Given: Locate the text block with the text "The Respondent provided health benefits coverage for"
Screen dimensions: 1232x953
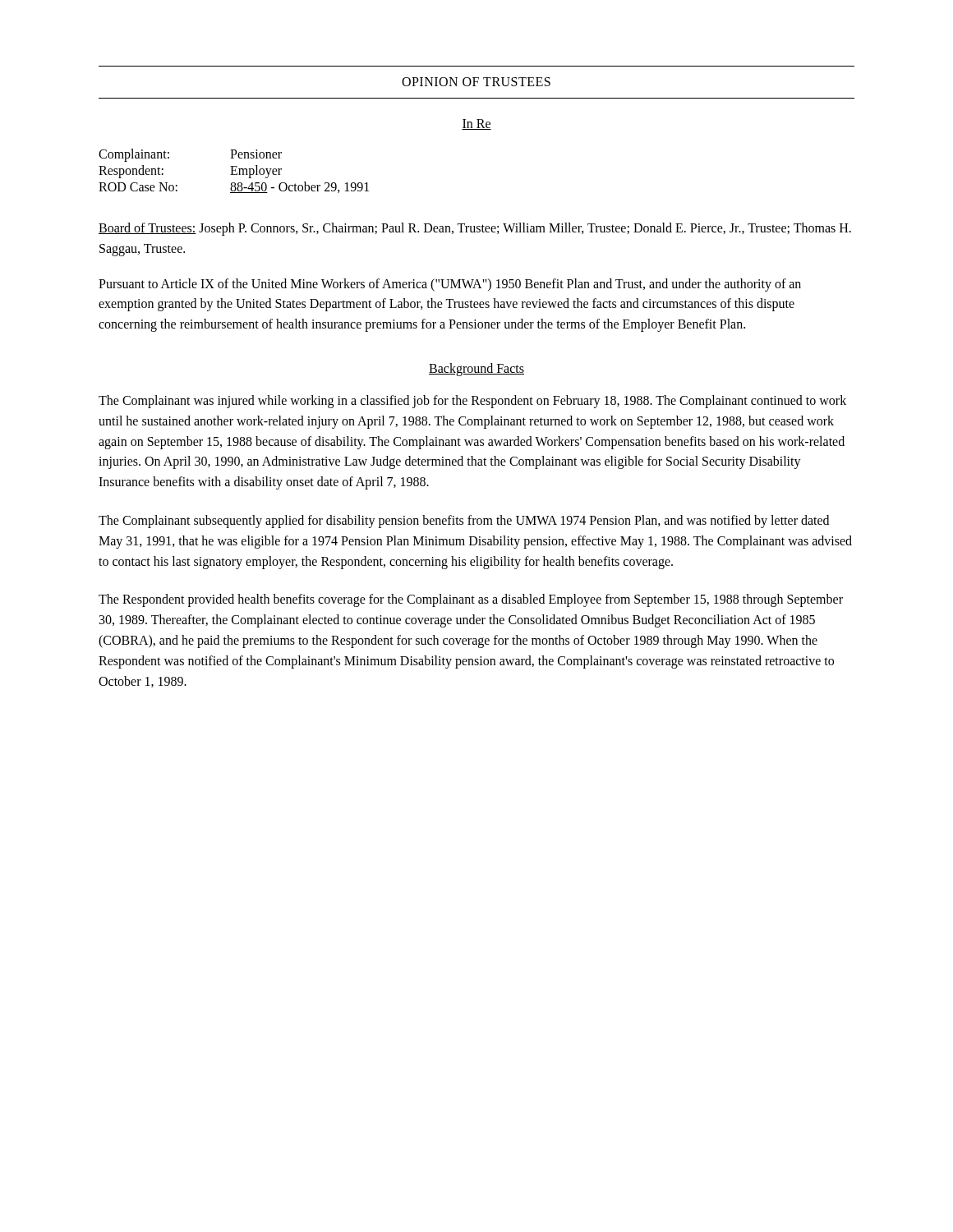Looking at the screenshot, I should pyautogui.click(x=471, y=640).
